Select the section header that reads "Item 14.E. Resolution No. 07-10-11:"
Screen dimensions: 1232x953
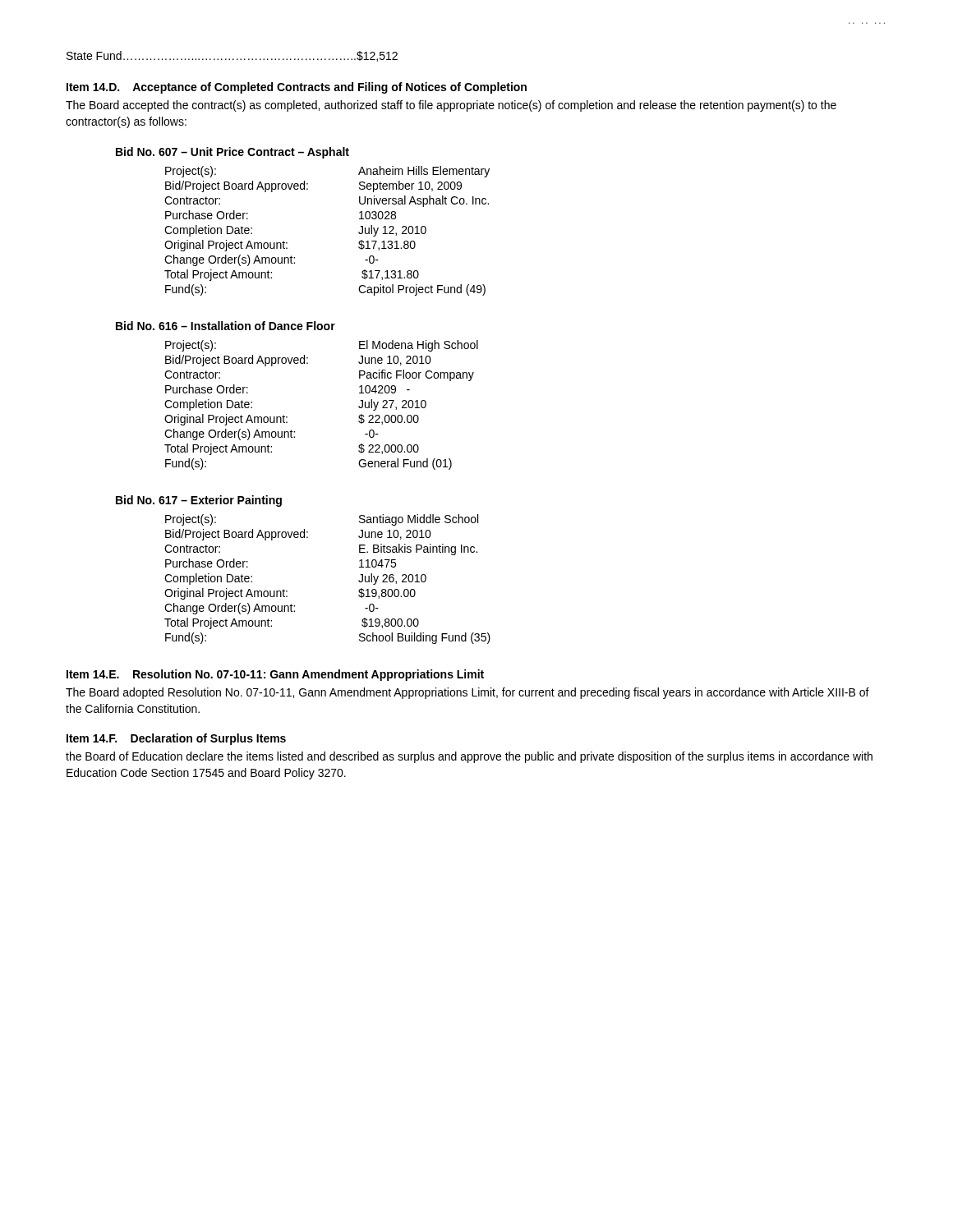click(275, 674)
